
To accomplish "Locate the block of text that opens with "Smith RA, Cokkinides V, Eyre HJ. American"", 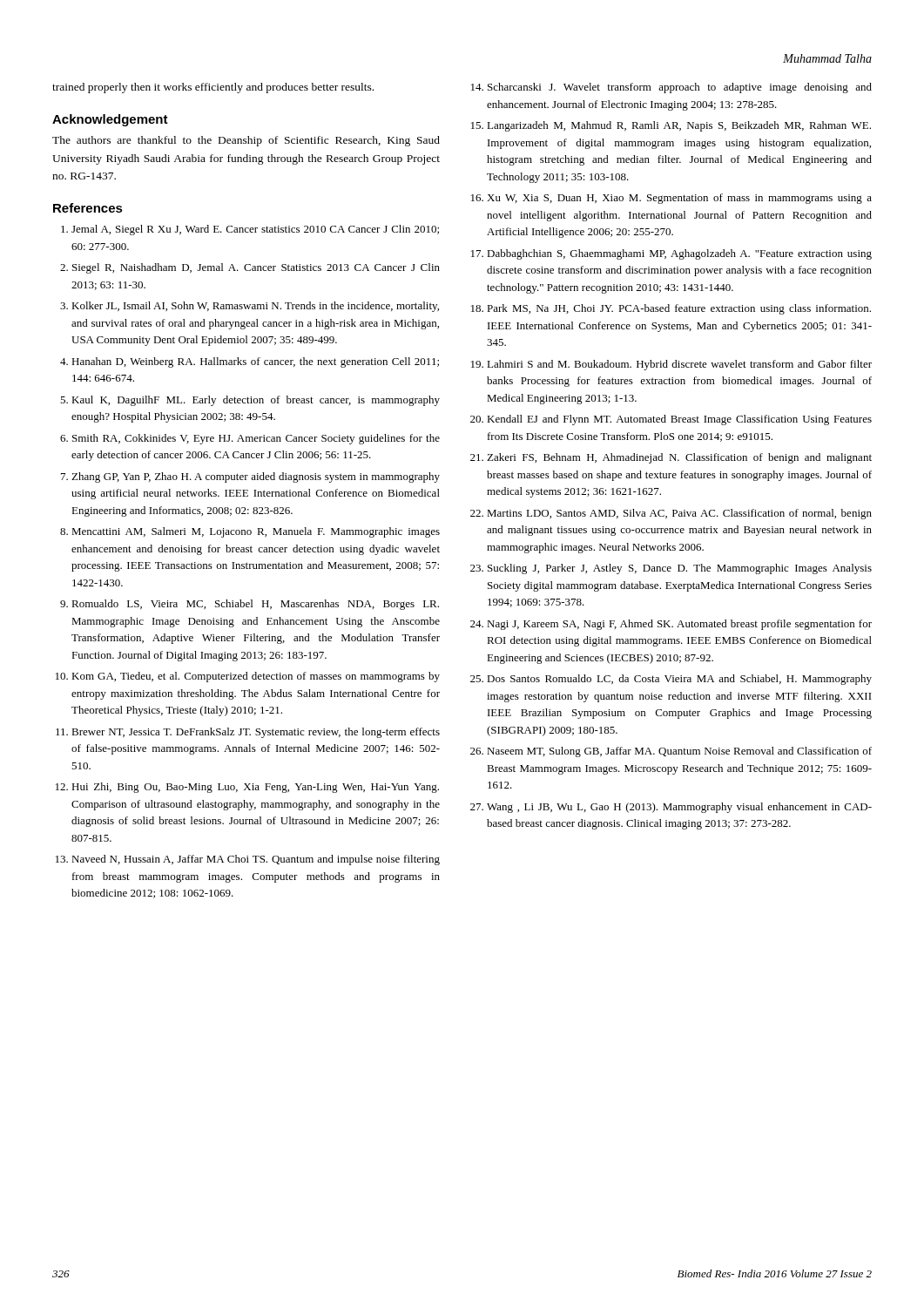I will [x=256, y=446].
